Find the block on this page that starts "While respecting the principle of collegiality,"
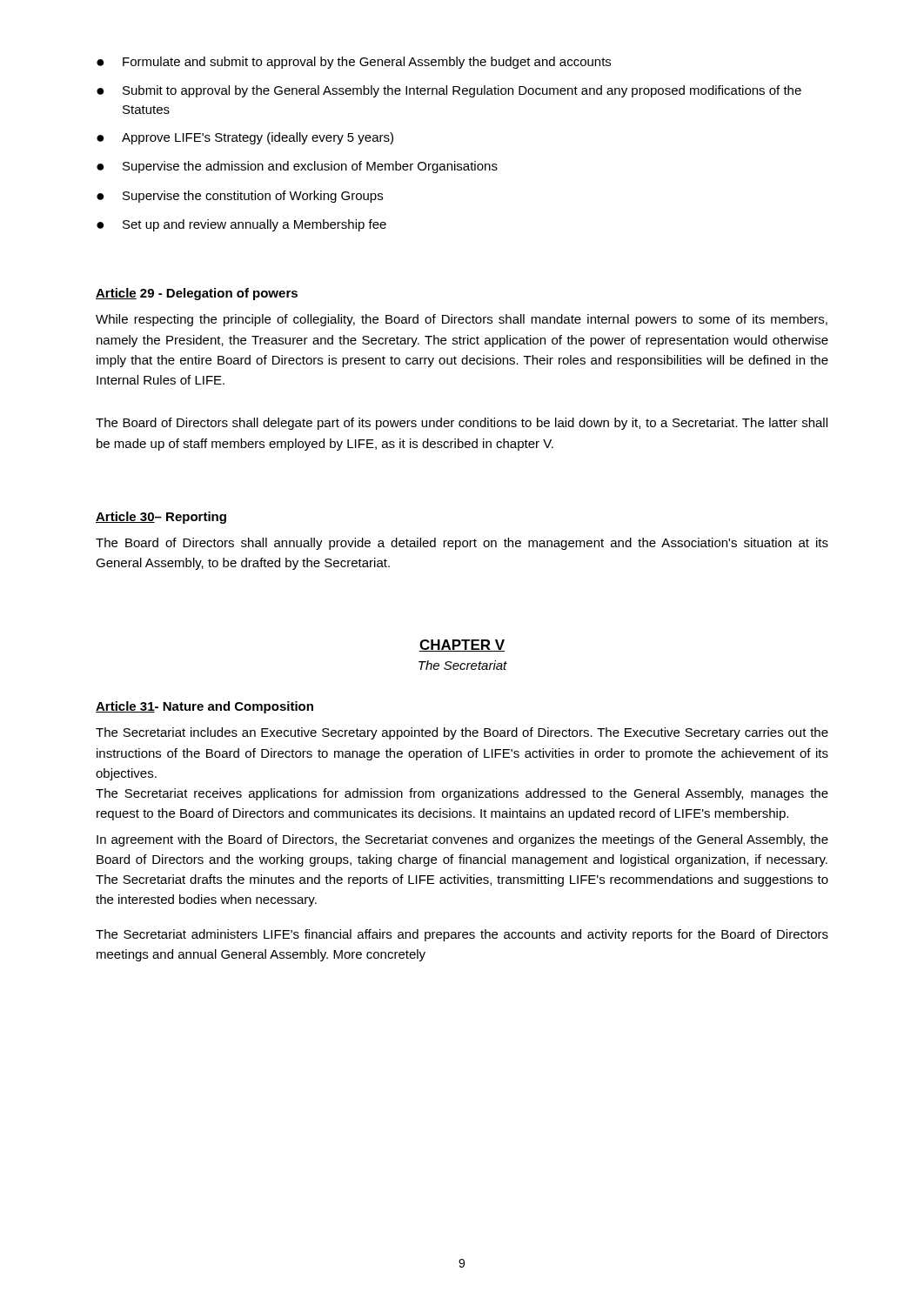Image resolution: width=924 pixels, height=1305 pixels. pos(462,350)
